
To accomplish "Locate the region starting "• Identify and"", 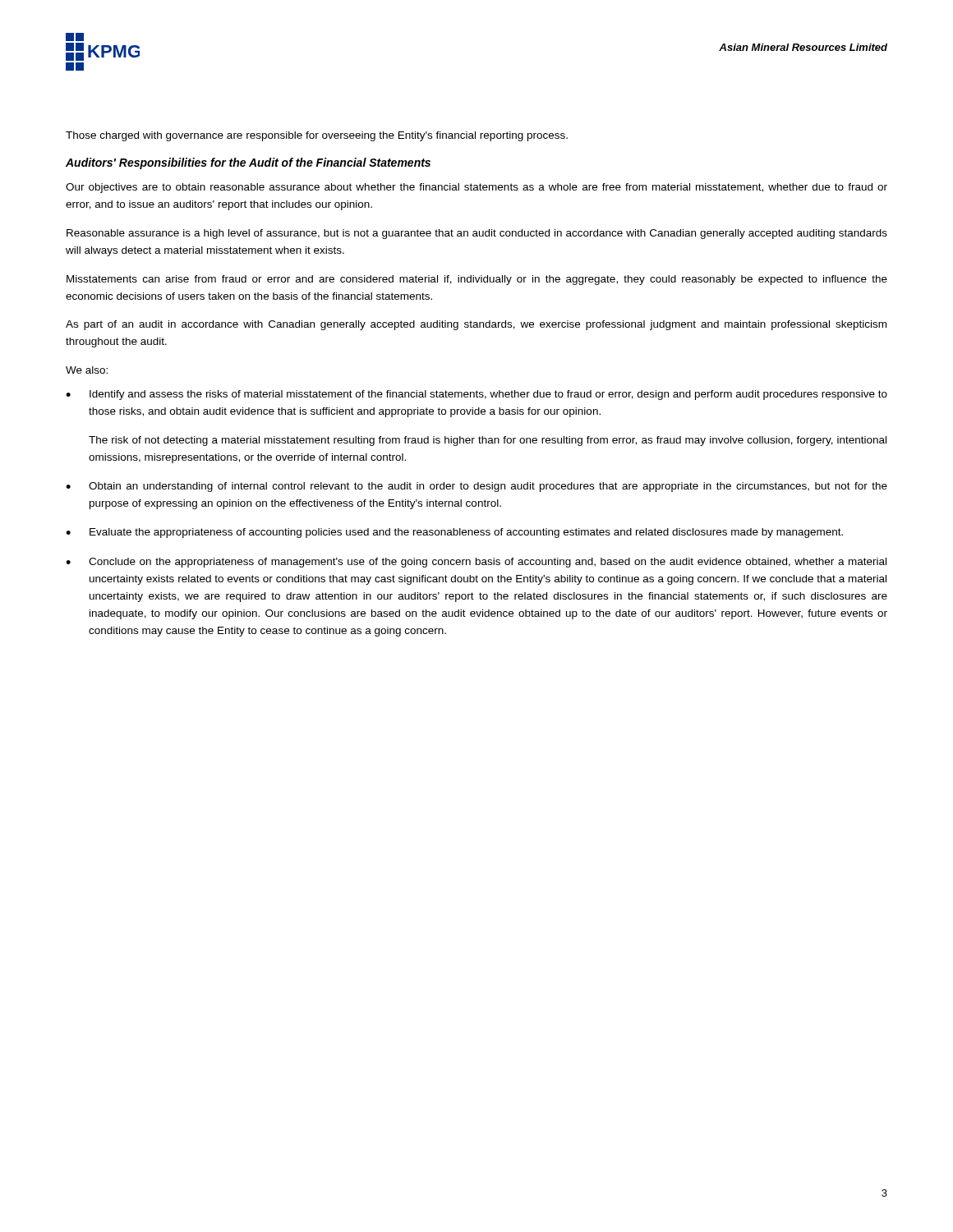I will pyautogui.click(x=476, y=403).
